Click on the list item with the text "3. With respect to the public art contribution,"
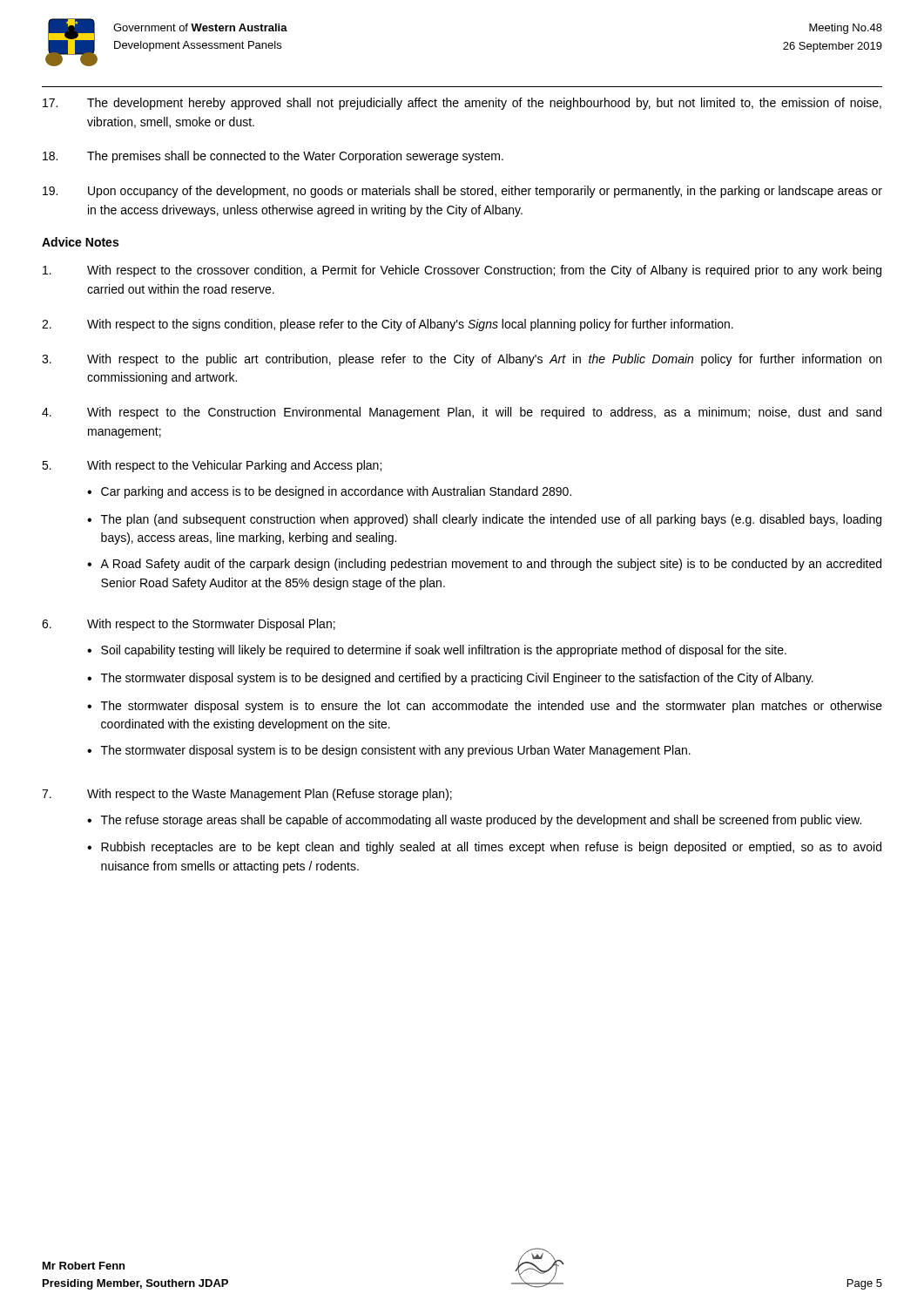Viewport: 924px width, 1307px height. 462,369
